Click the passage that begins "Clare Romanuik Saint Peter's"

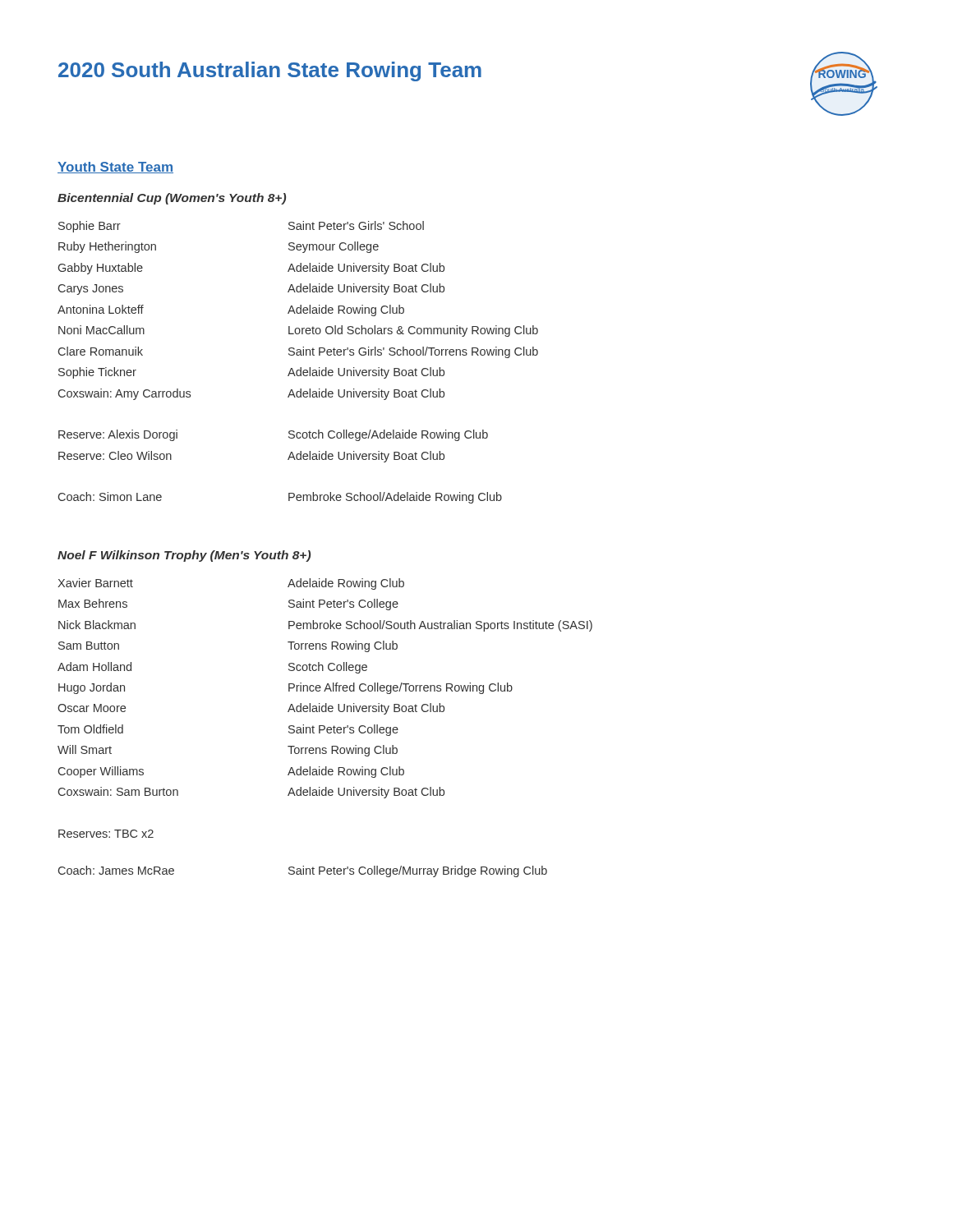coord(298,352)
